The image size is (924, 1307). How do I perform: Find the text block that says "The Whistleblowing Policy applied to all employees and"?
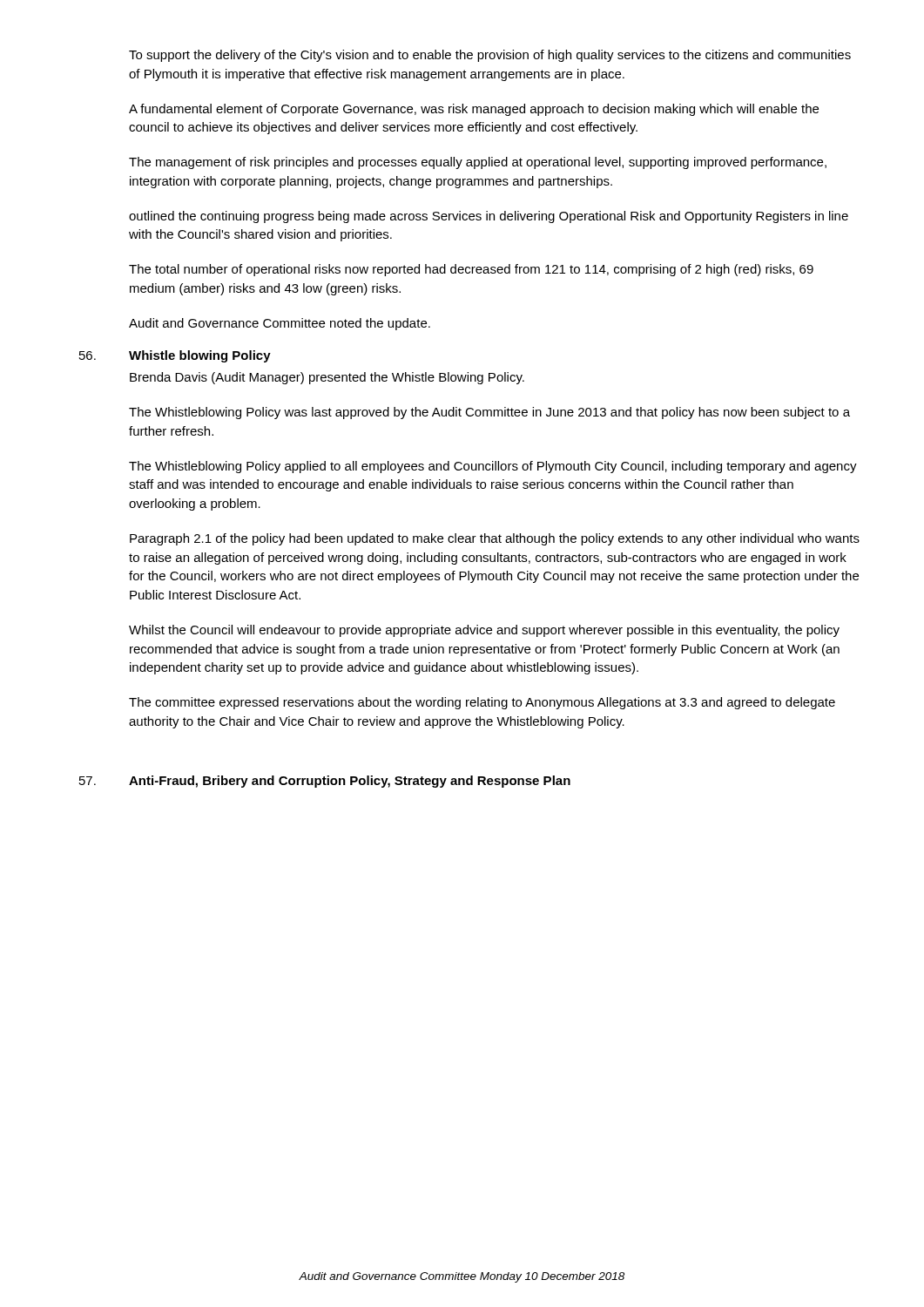[x=493, y=484]
